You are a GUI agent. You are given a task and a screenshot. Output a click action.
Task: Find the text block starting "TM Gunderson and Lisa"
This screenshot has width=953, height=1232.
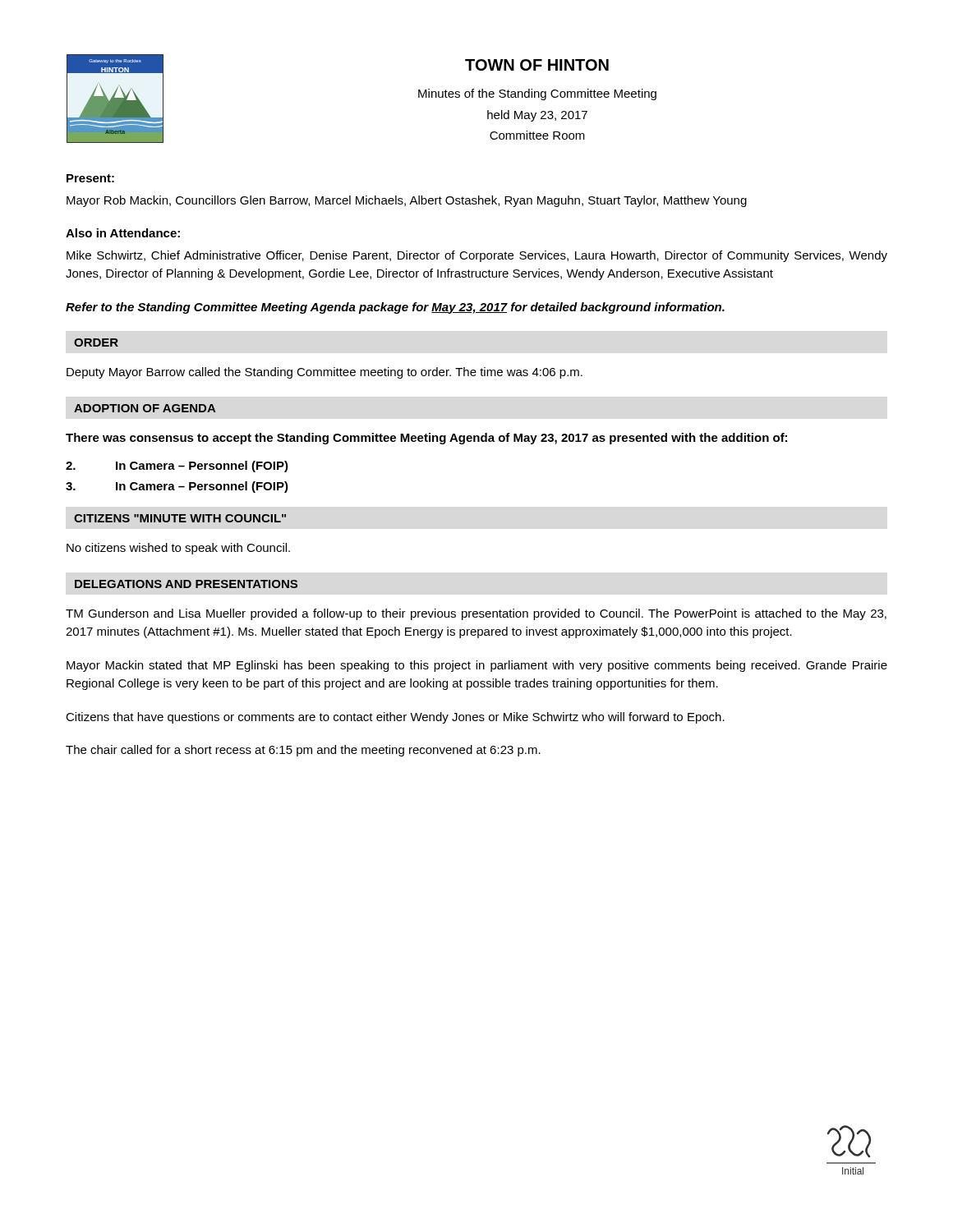[476, 622]
